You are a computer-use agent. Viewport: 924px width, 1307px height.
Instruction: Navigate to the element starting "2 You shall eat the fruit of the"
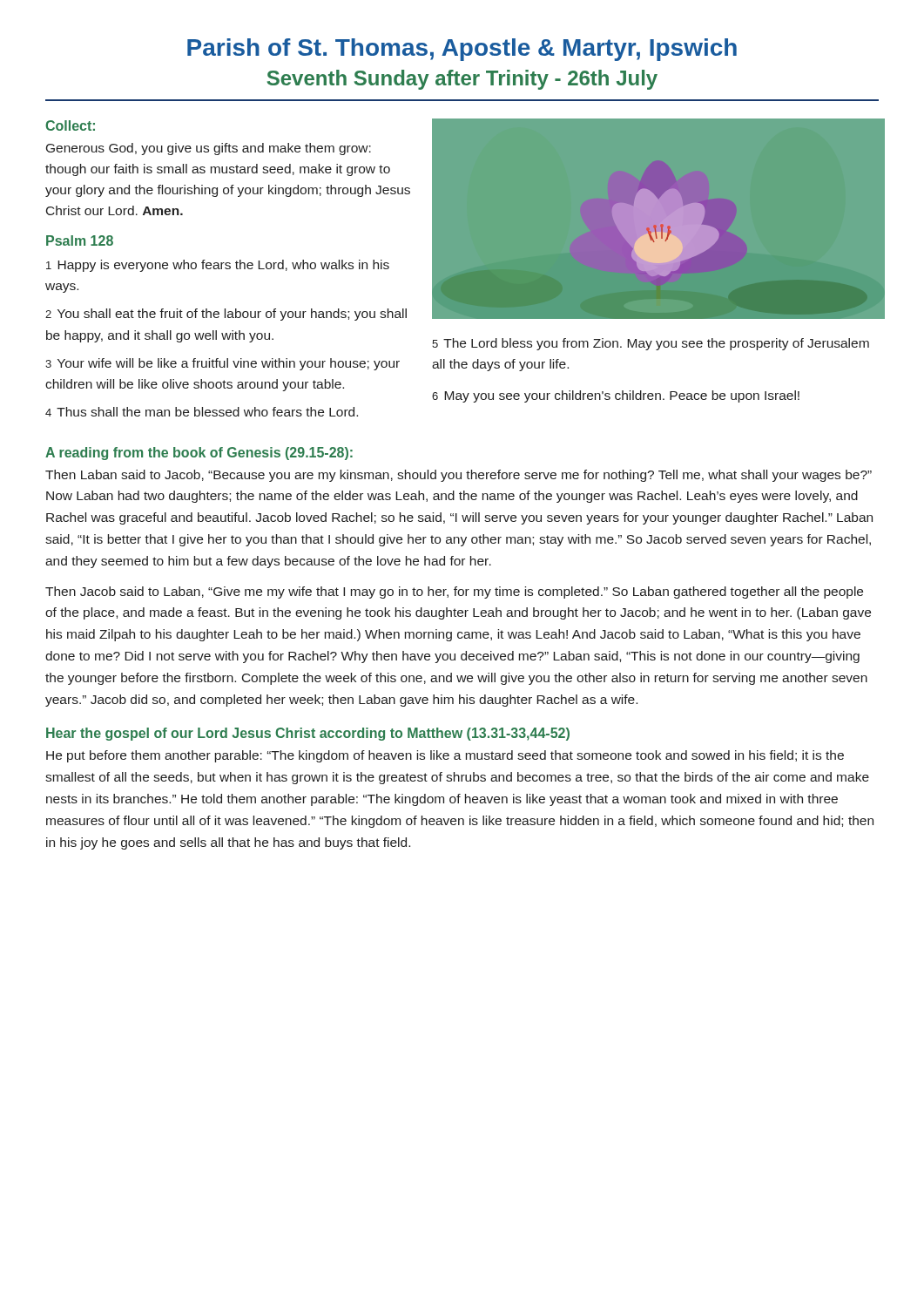tap(226, 324)
